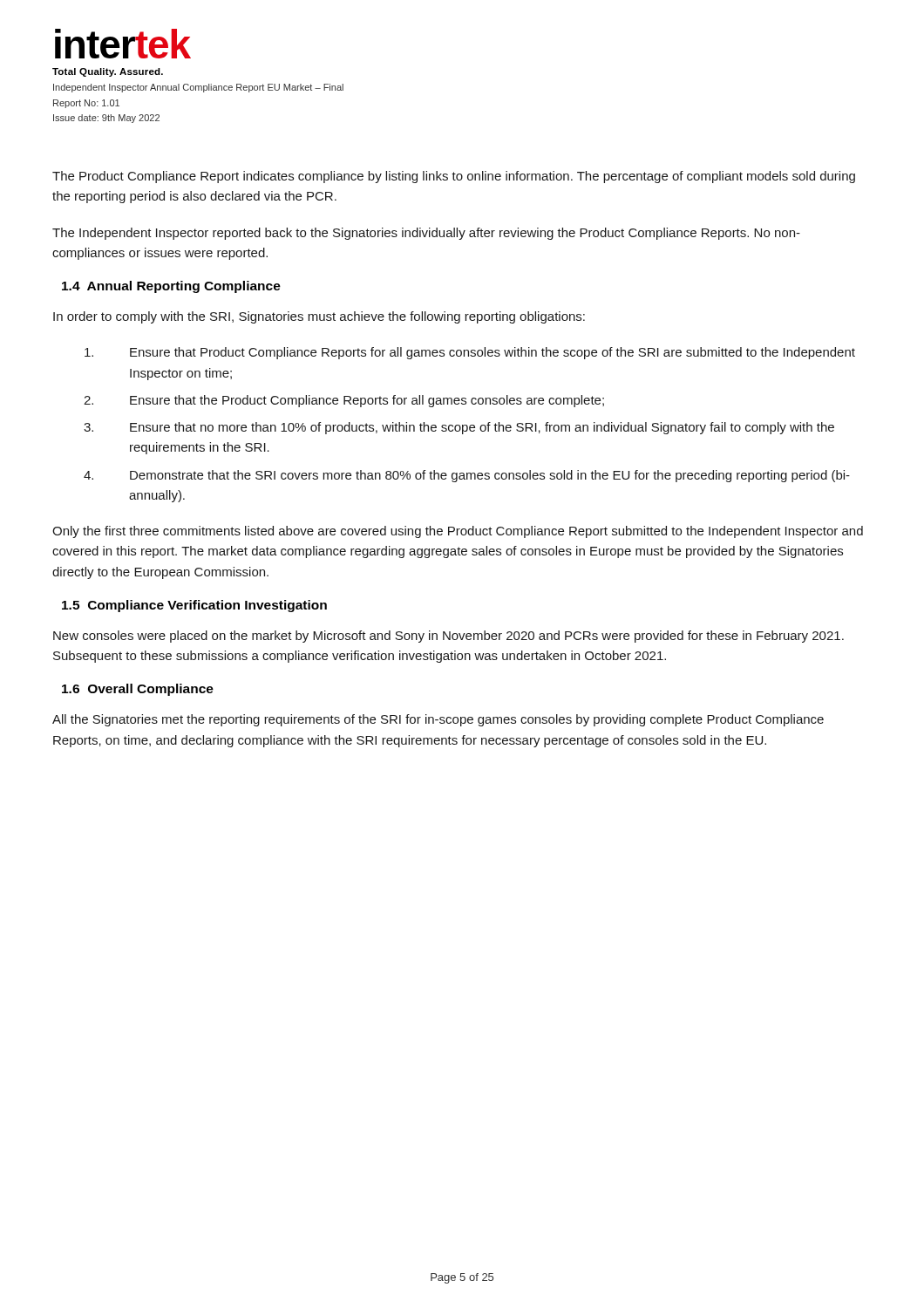
Task: Click on the text block with the text "In order to"
Action: (x=319, y=316)
